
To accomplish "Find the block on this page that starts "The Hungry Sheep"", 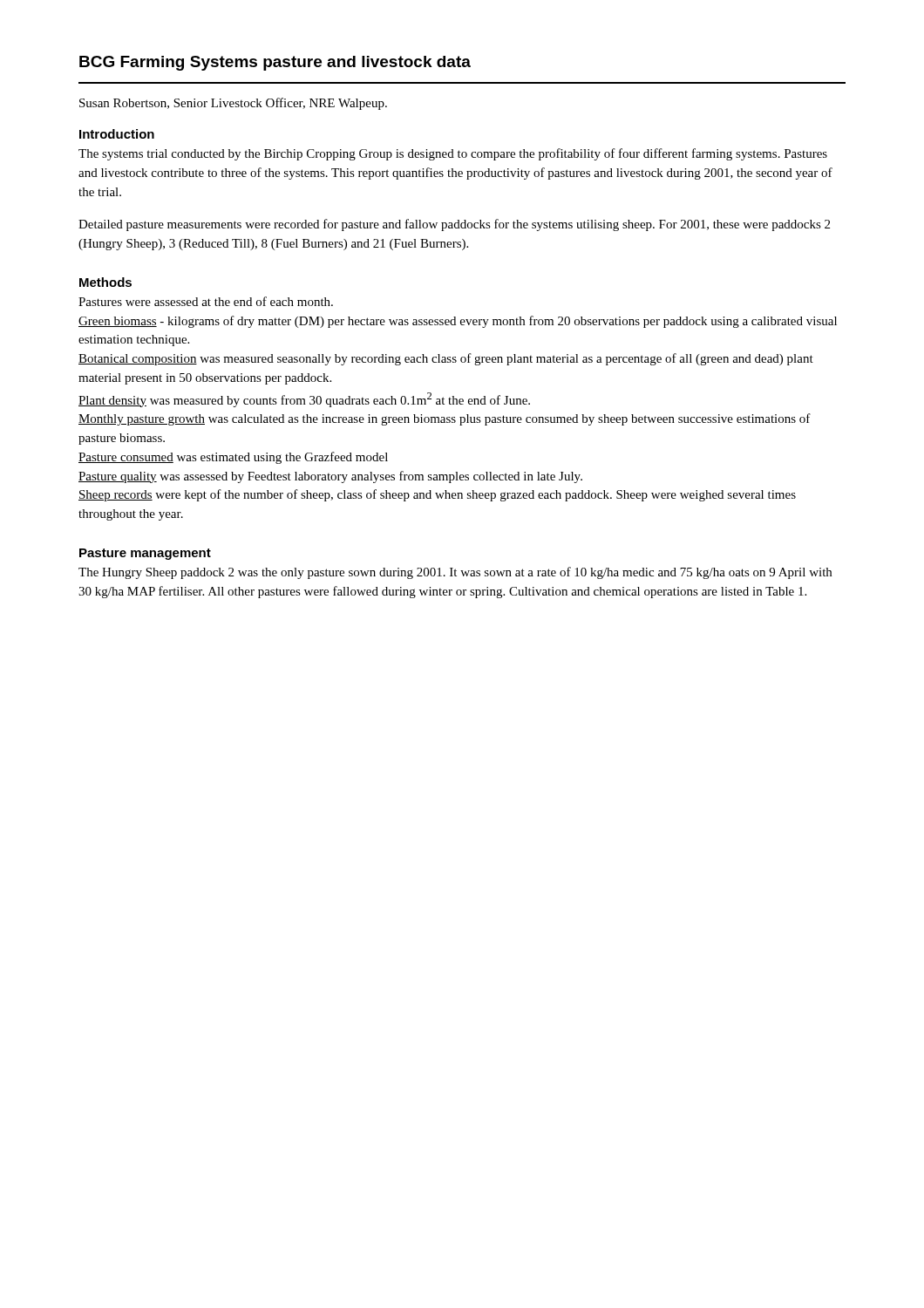I will pyautogui.click(x=455, y=581).
